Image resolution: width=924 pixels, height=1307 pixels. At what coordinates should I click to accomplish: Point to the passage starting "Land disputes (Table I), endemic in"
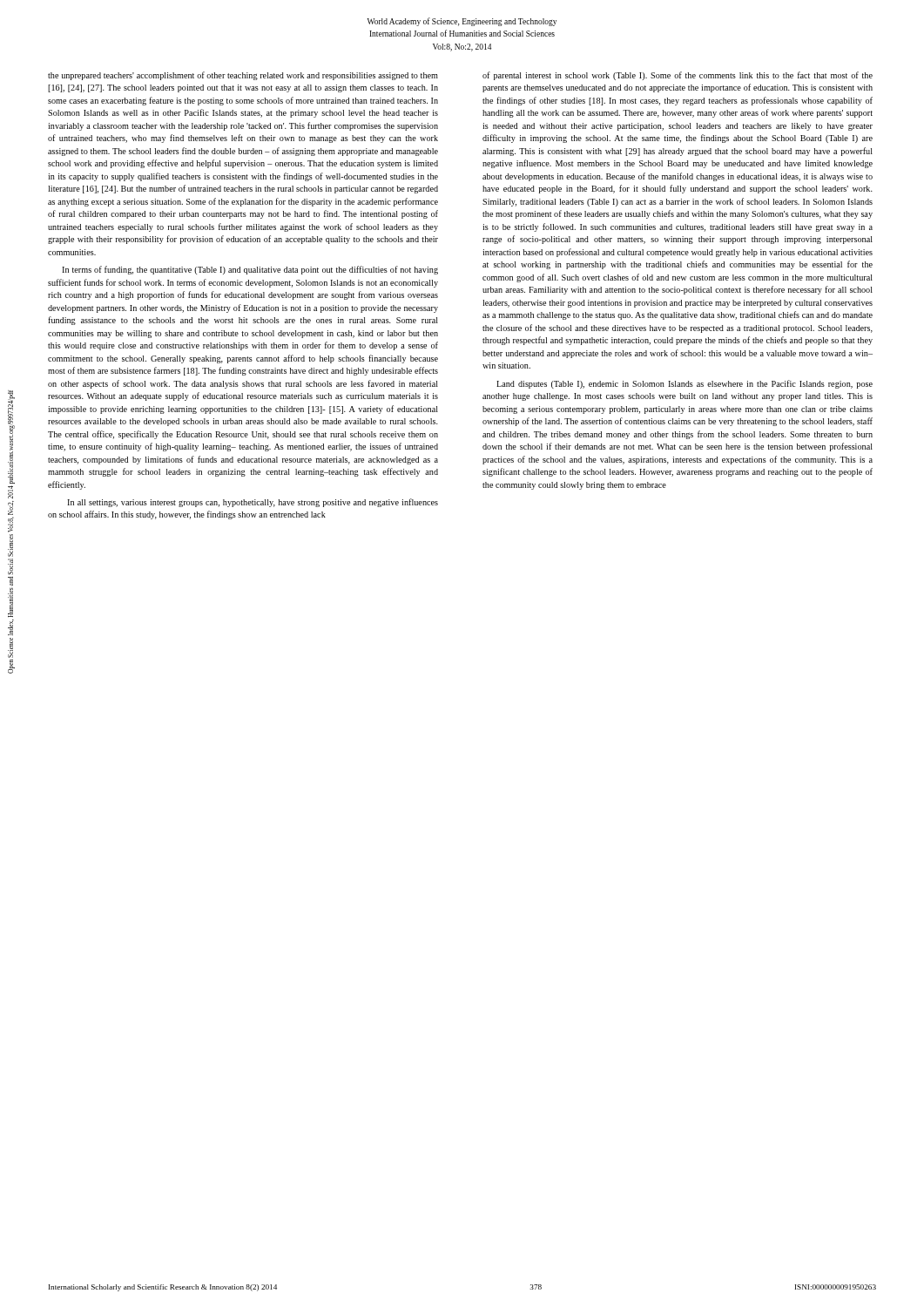tap(678, 435)
